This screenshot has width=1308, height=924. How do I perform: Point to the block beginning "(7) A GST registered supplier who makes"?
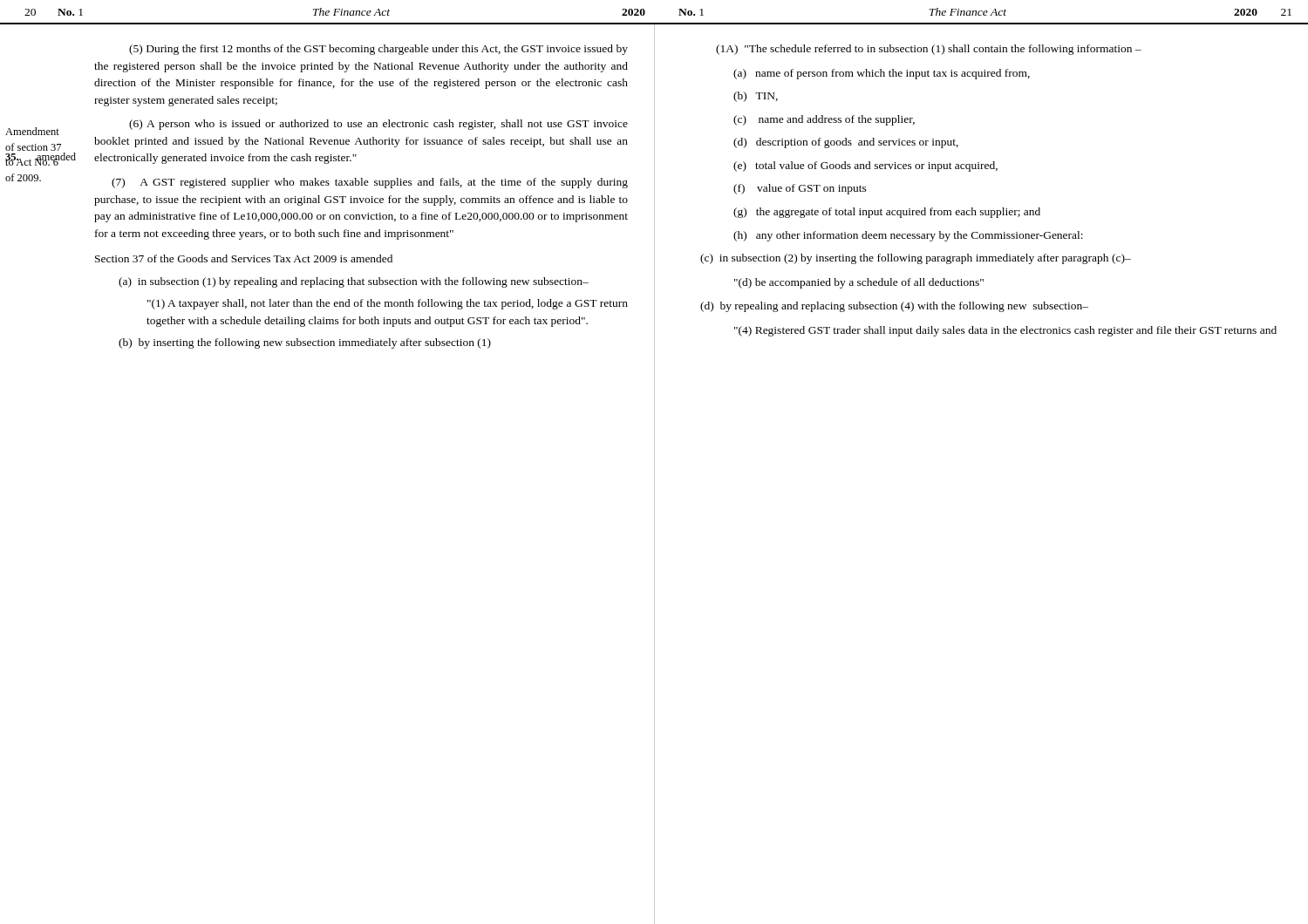361,208
